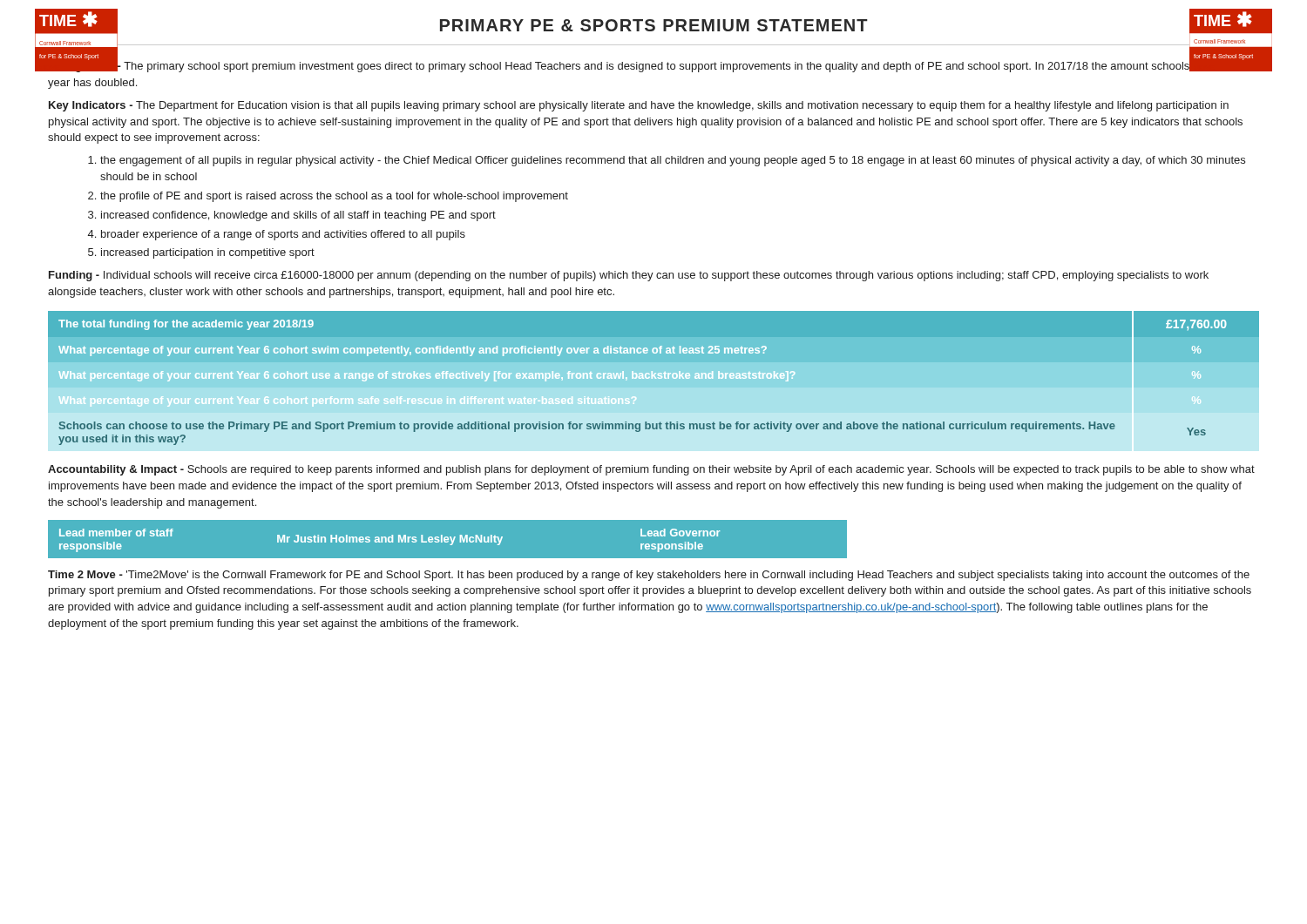This screenshot has width=1307, height=924.
Task: Find the list item with the text "the profile of PE"
Action: pyautogui.click(x=334, y=197)
